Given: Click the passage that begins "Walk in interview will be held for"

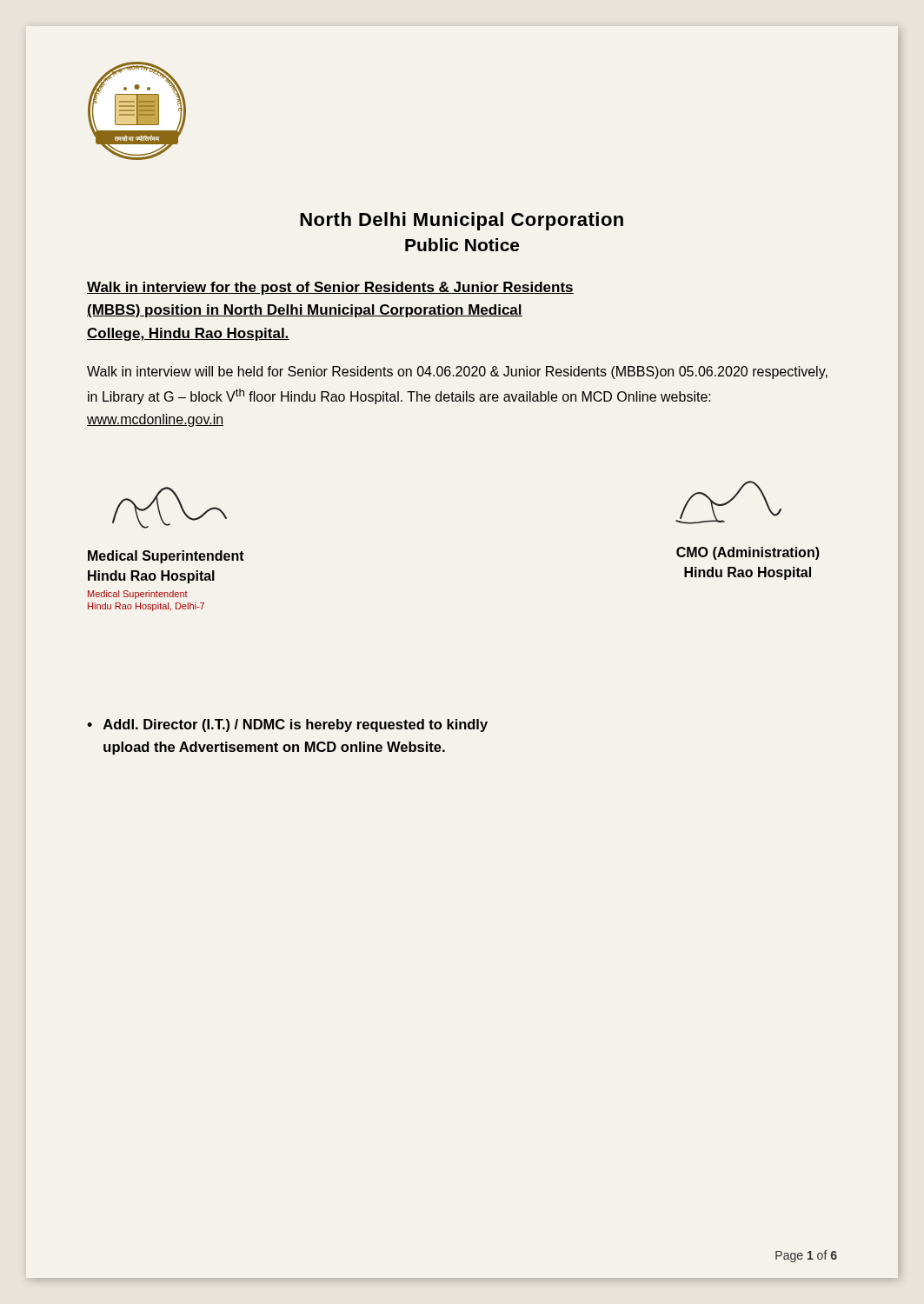Looking at the screenshot, I should [x=458, y=395].
